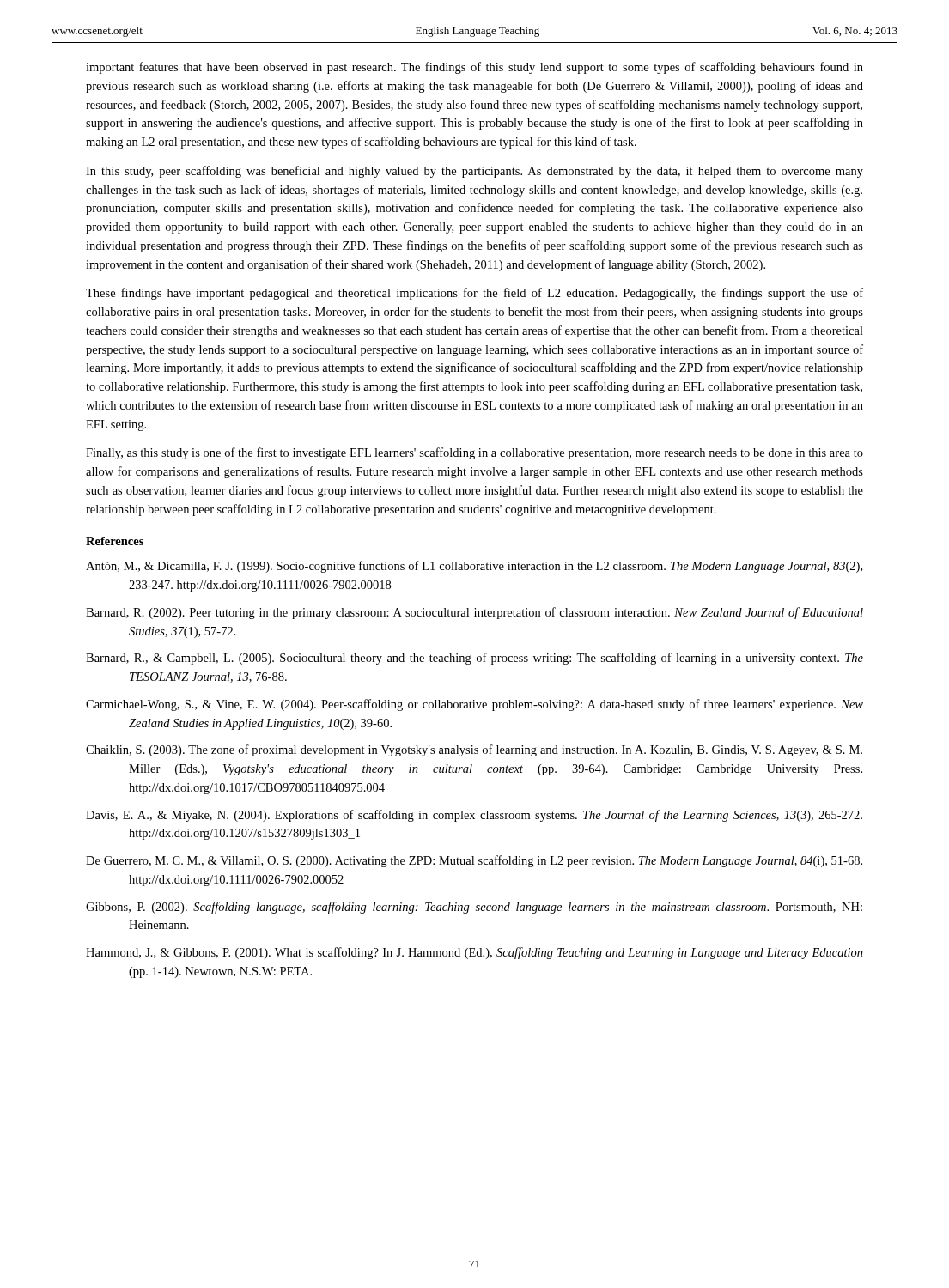Click the passage that begins "Barnard, R. (2002). Peer"
The width and height of the screenshot is (949, 1288).
tap(474, 621)
